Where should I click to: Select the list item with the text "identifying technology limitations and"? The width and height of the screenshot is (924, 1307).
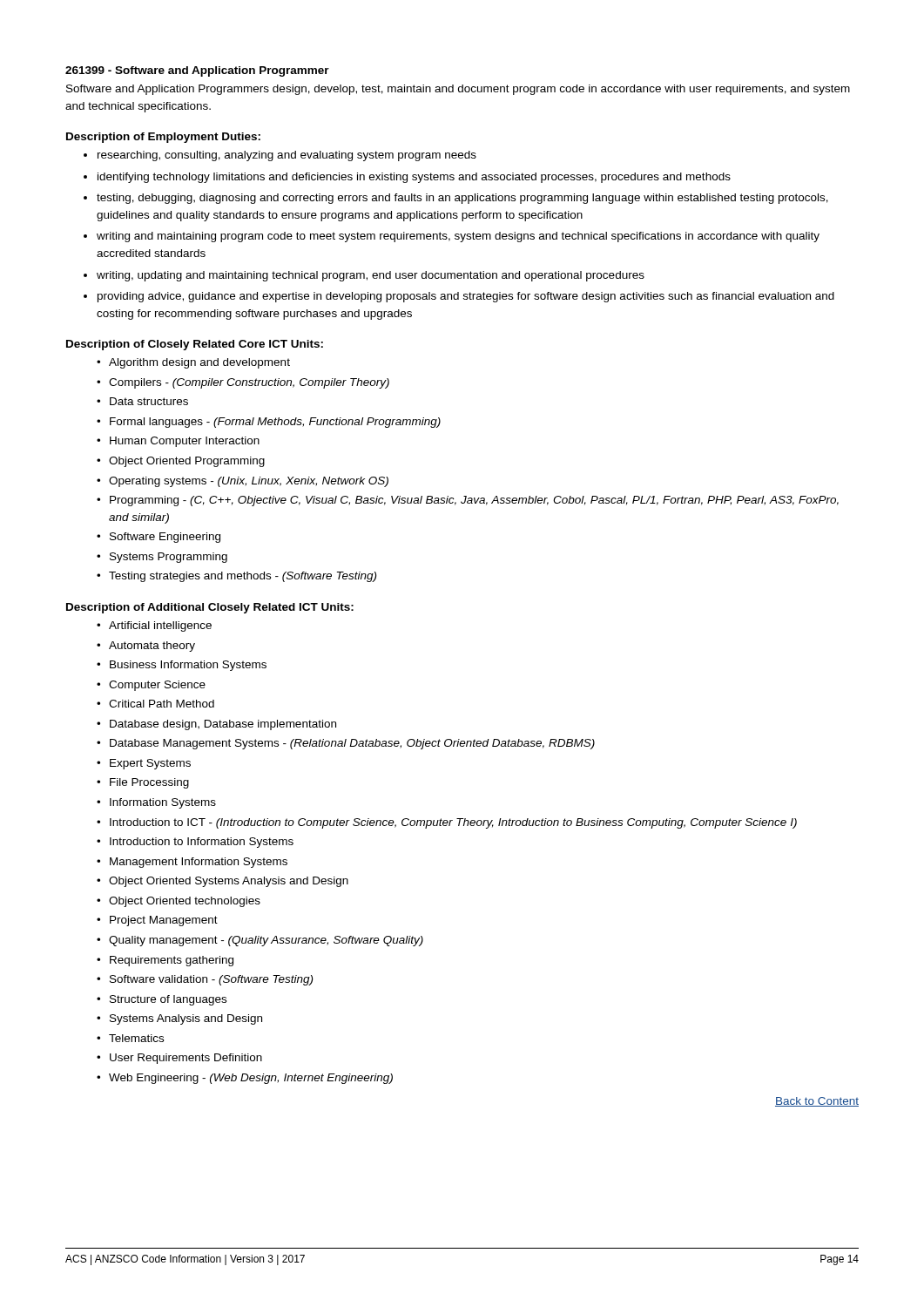click(x=414, y=176)
